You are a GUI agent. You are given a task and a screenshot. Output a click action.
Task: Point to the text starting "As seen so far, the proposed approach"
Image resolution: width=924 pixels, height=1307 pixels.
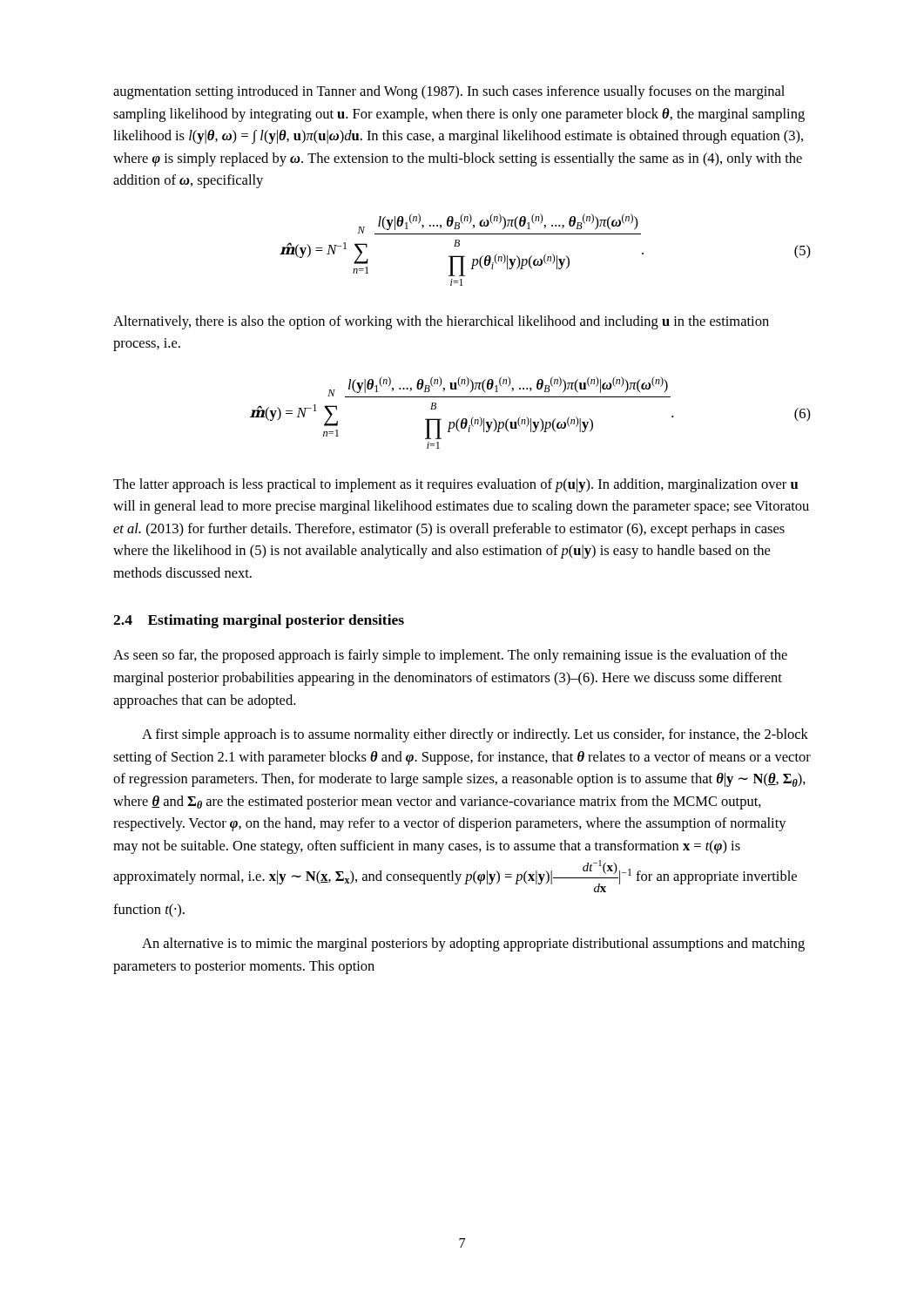coord(450,677)
